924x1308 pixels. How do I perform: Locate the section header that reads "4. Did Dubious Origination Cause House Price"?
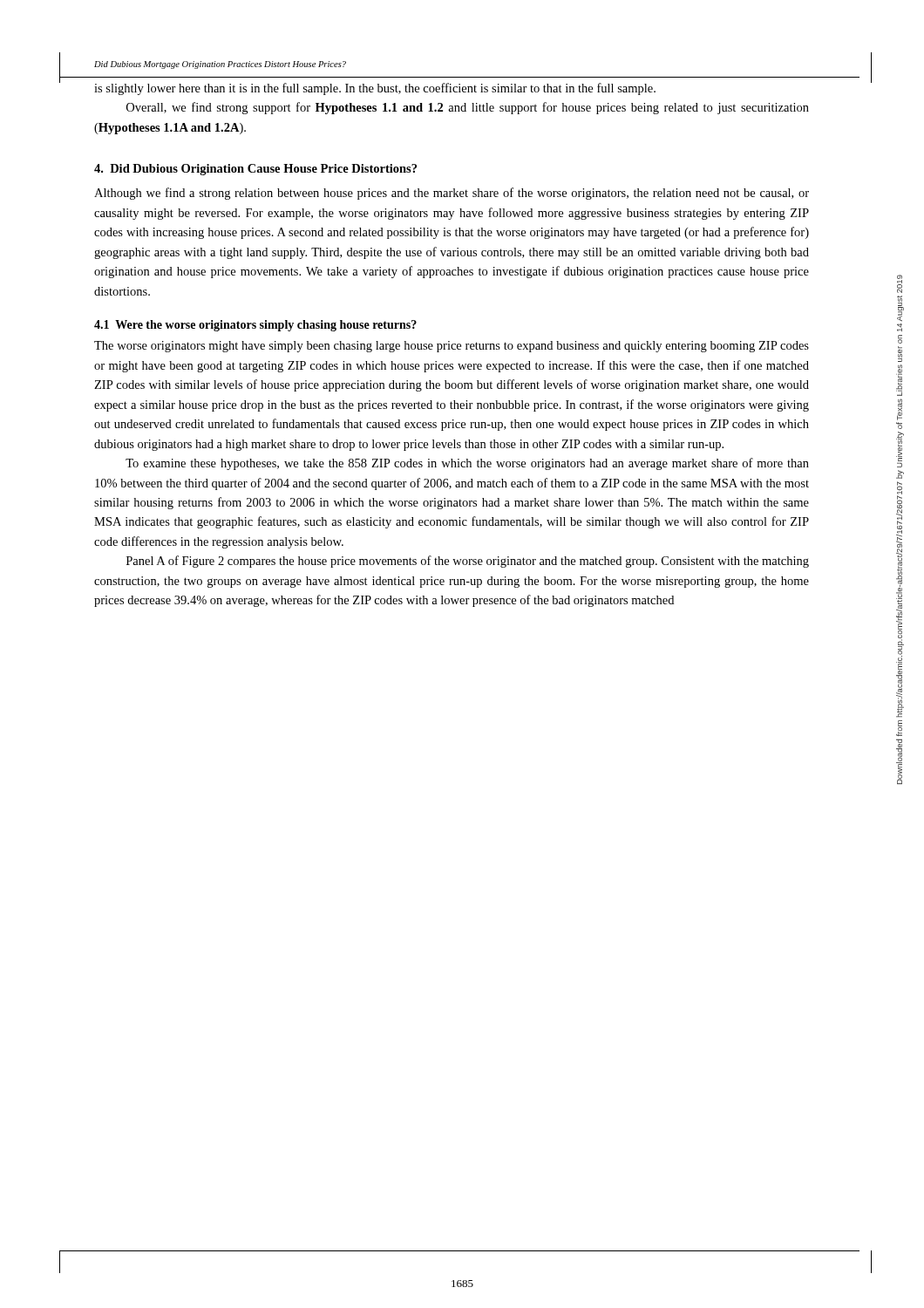pos(256,169)
